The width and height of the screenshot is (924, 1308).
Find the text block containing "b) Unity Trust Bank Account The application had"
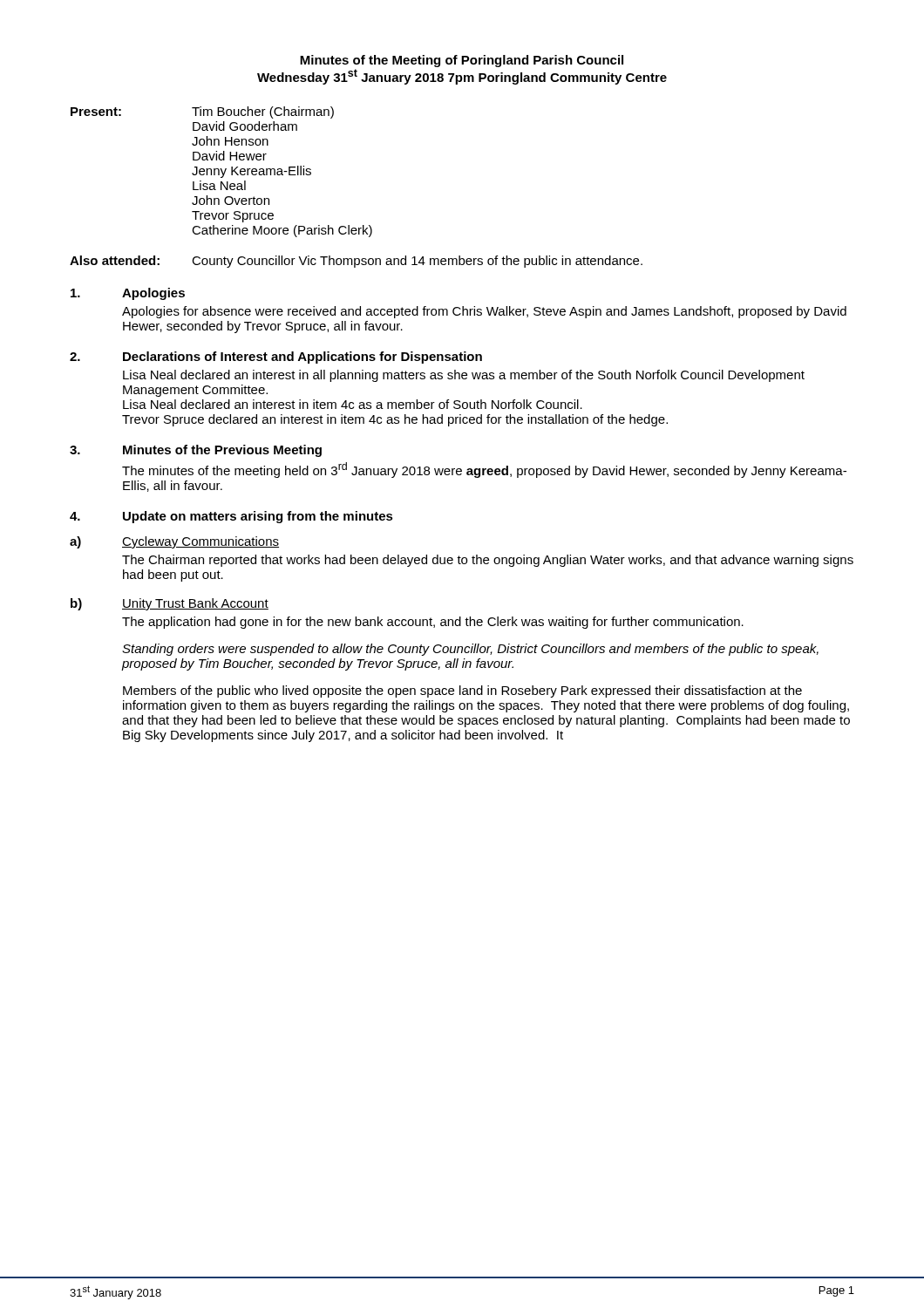pos(462,669)
